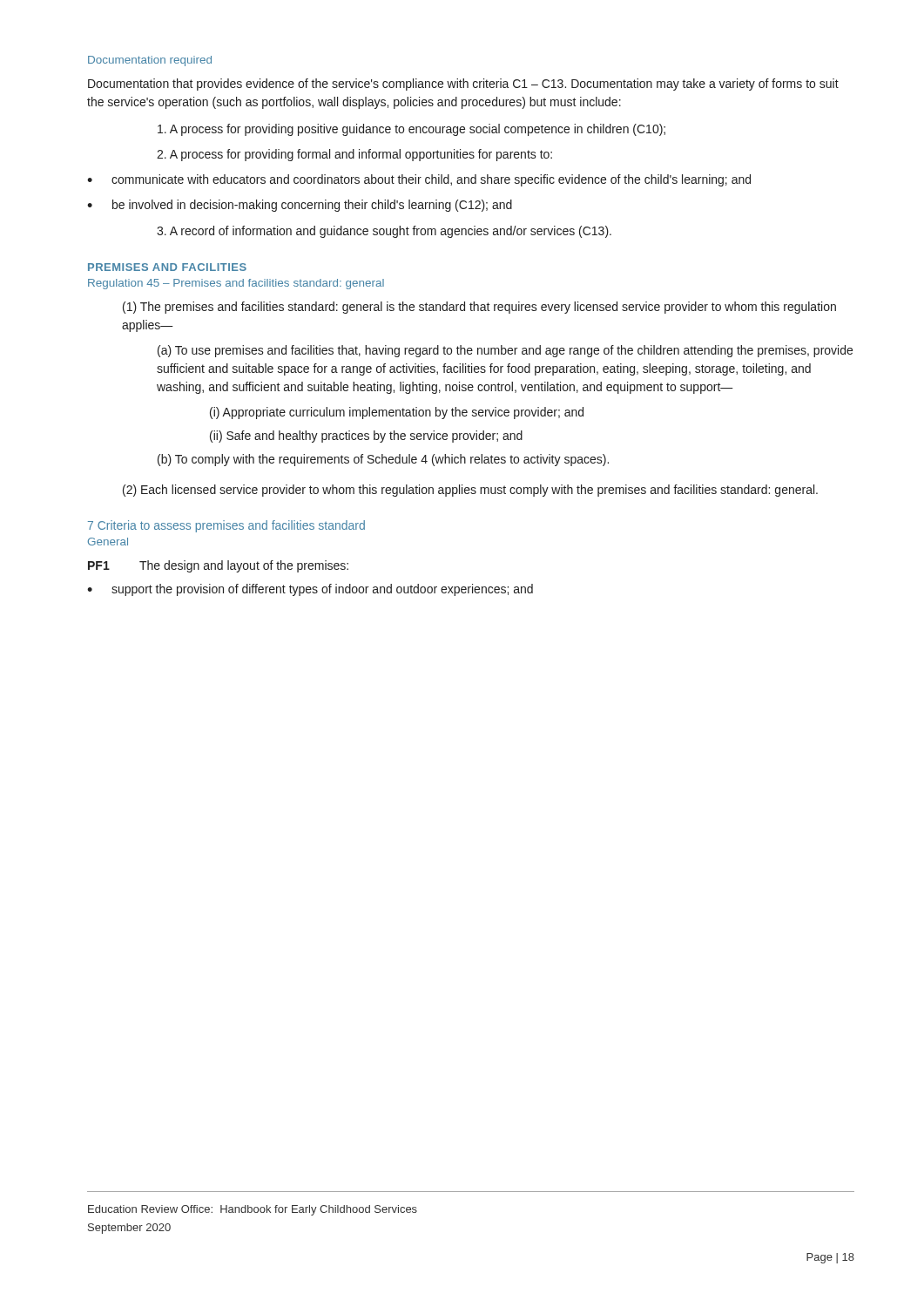Screen dimensions: 1307x924
Task: Find the block on this page that starts "(1) The premises"
Action: coord(479,316)
